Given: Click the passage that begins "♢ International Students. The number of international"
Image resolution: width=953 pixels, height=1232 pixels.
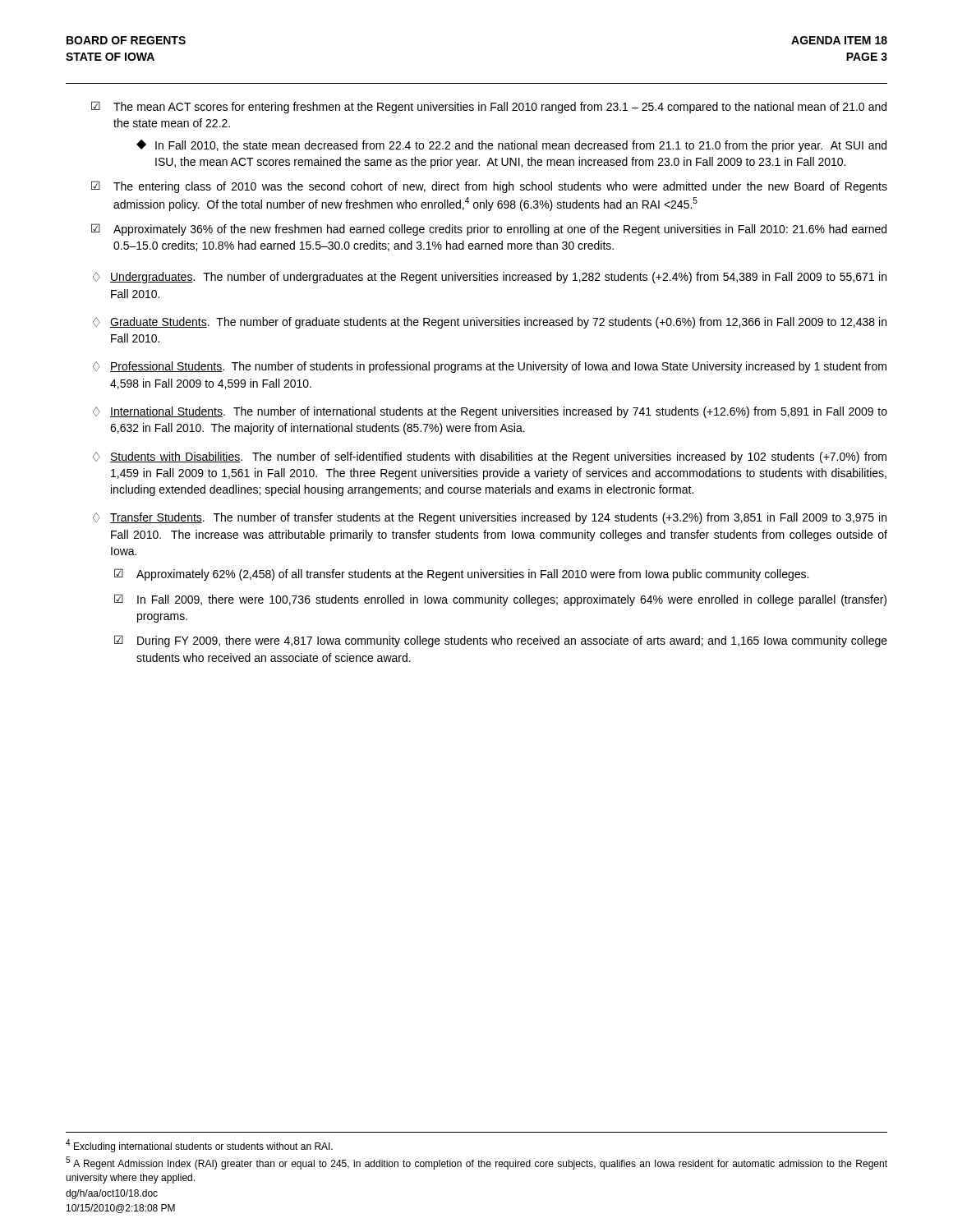Looking at the screenshot, I should 489,420.
